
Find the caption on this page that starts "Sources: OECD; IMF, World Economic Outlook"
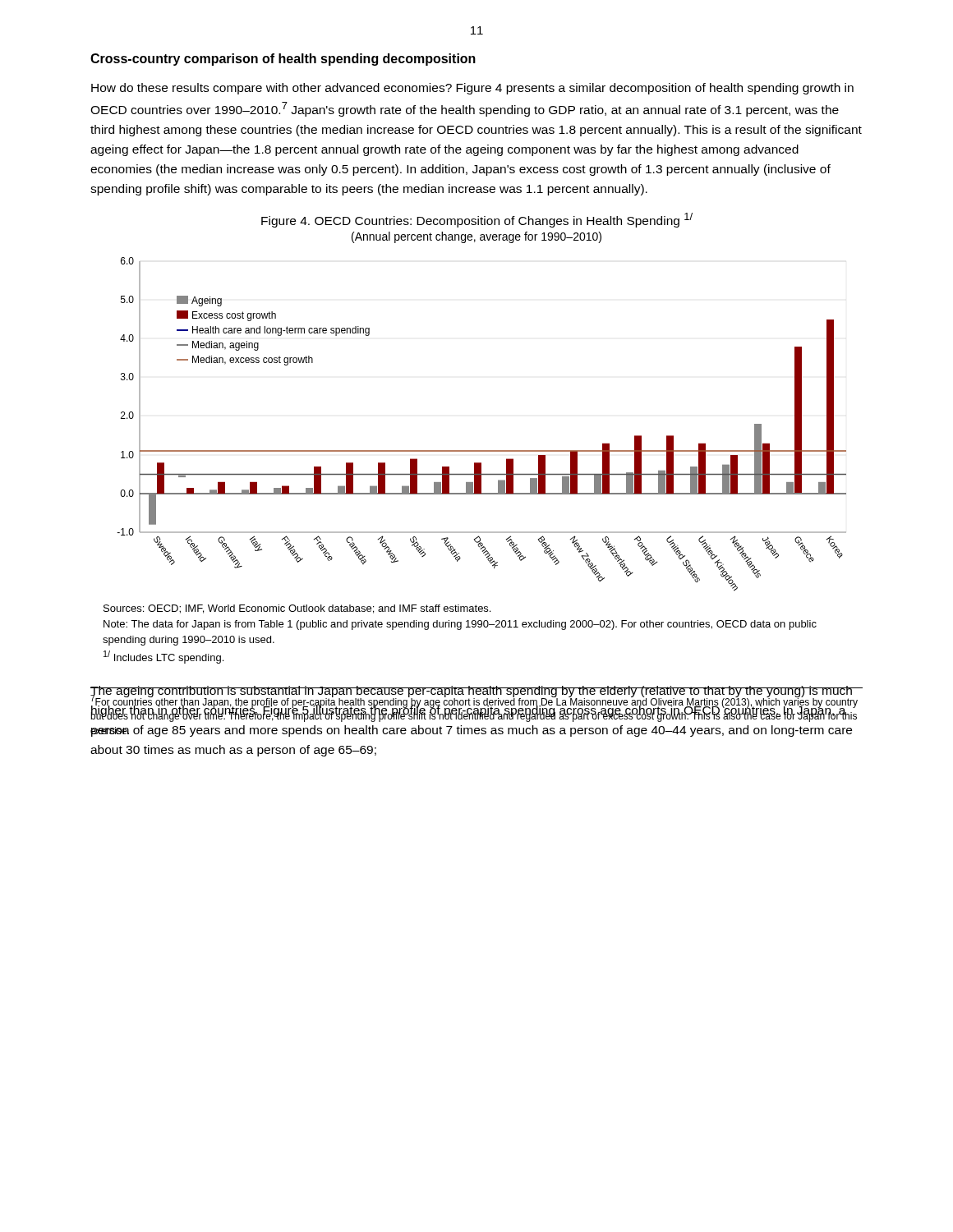(460, 633)
